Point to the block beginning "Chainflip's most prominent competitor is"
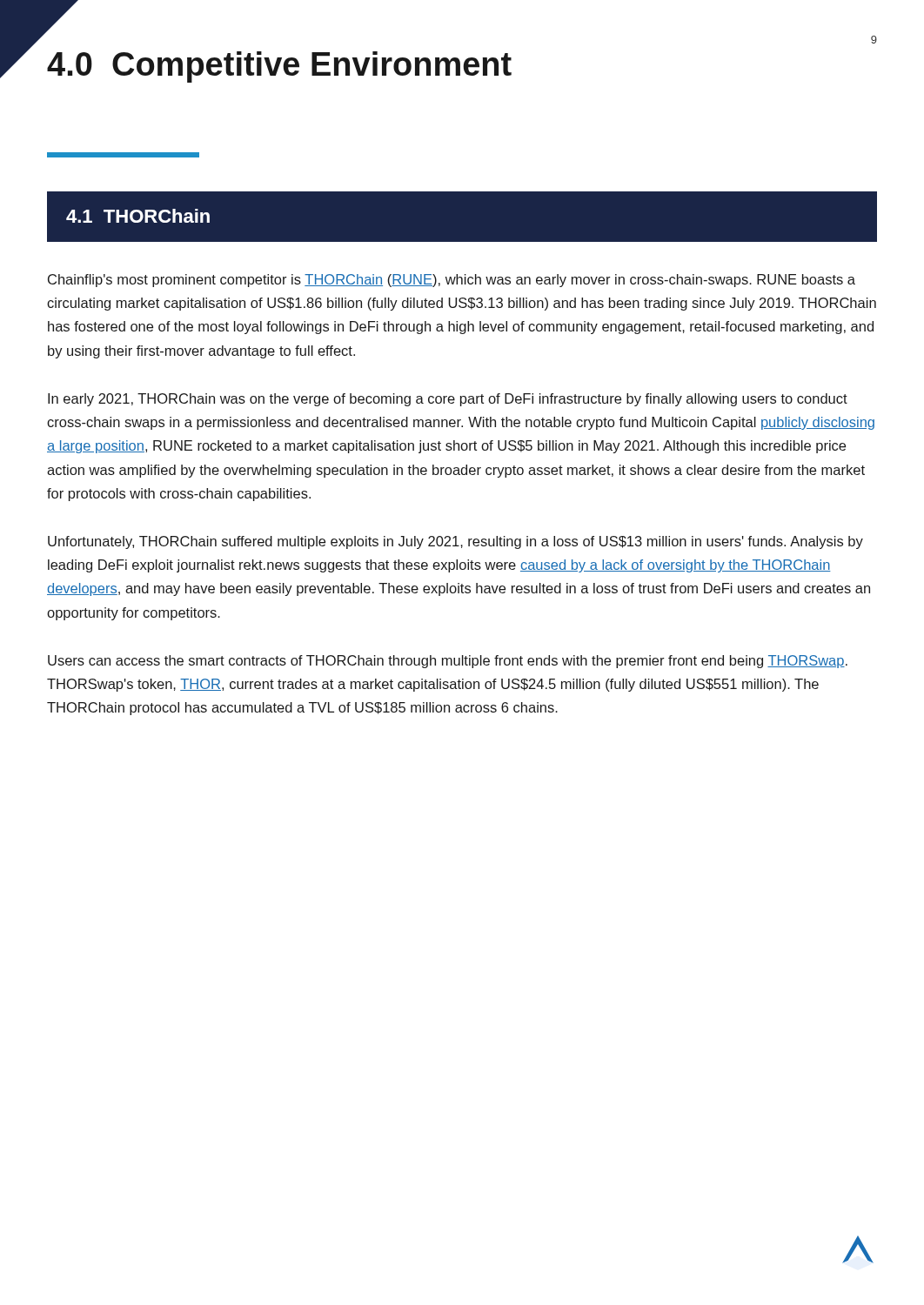 (x=462, y=315)
